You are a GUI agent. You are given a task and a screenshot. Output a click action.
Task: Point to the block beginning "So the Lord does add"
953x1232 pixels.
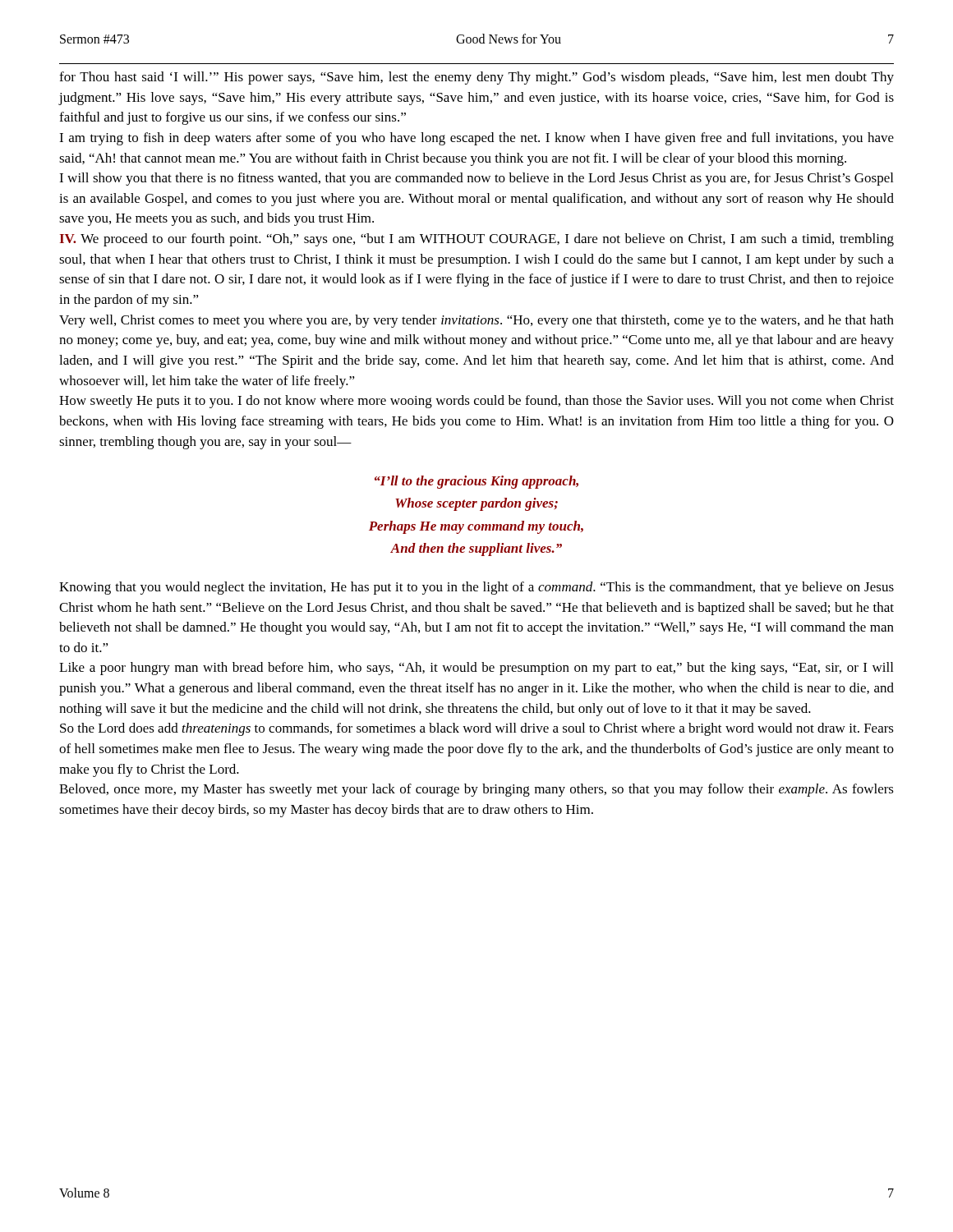(x=476, y=749)
